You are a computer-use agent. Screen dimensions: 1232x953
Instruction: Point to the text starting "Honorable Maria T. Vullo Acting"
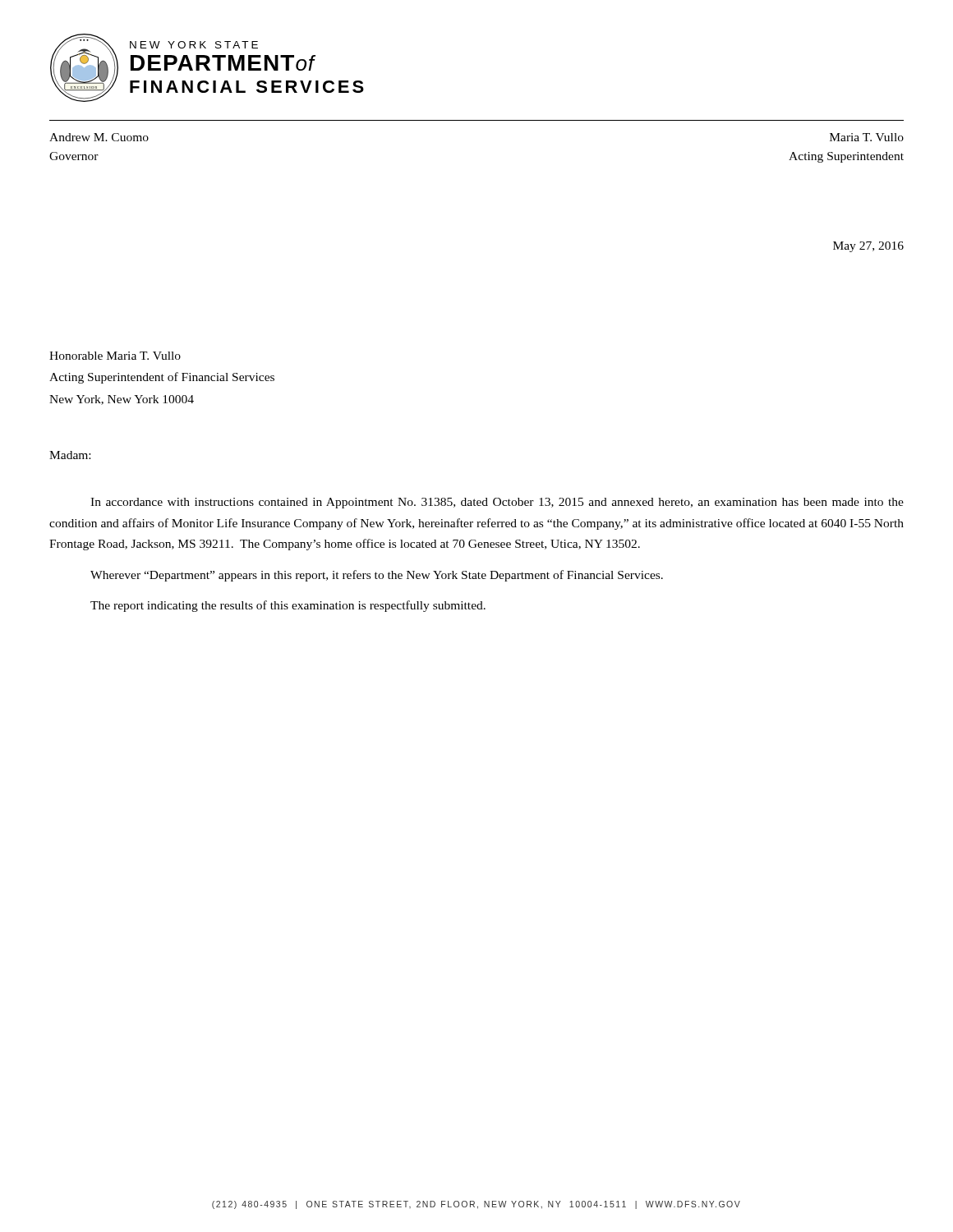pos(162,377)
